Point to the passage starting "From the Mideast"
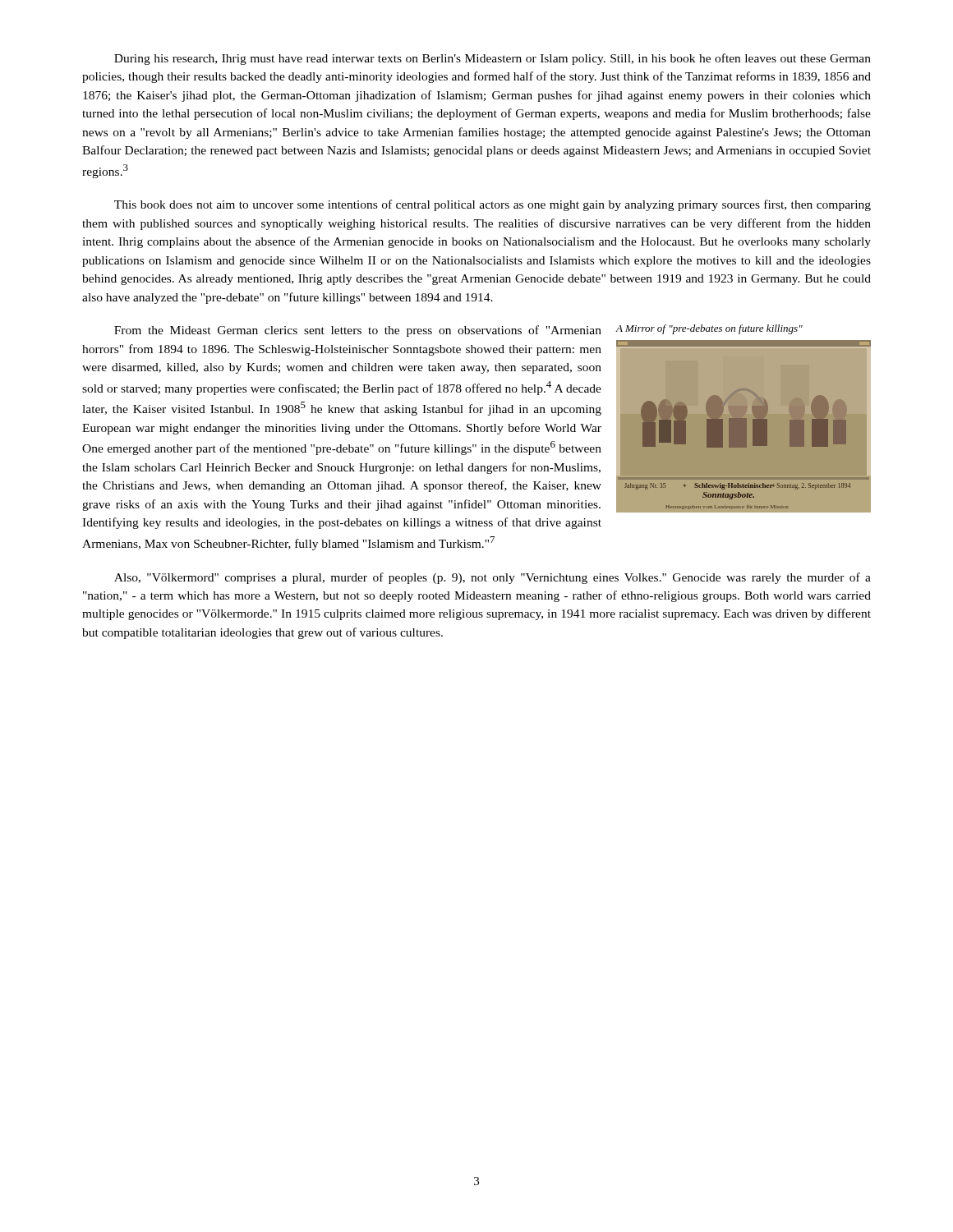953x1232 pixels. click(x=476, y=437)
